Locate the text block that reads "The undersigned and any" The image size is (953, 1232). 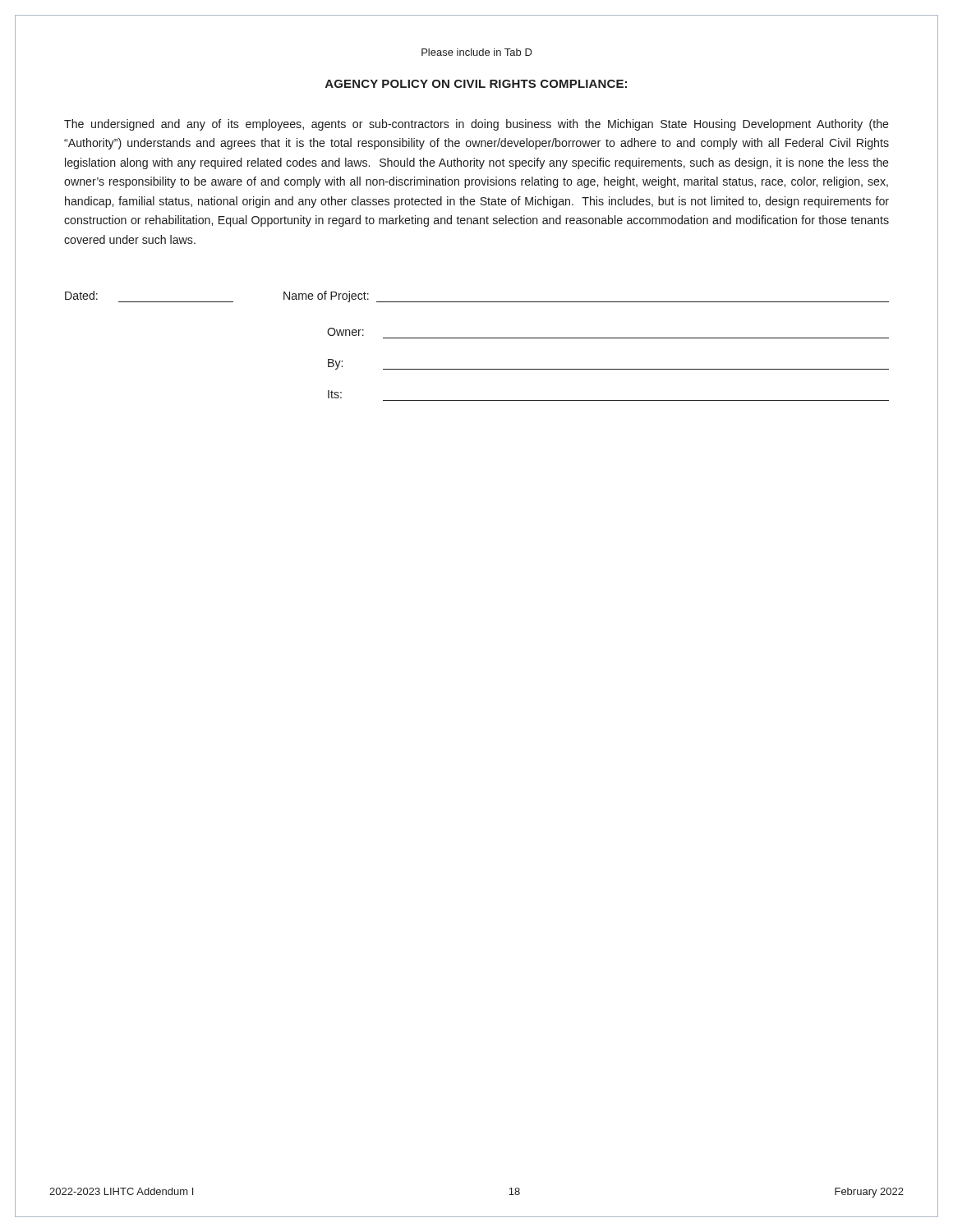point(476,182)
